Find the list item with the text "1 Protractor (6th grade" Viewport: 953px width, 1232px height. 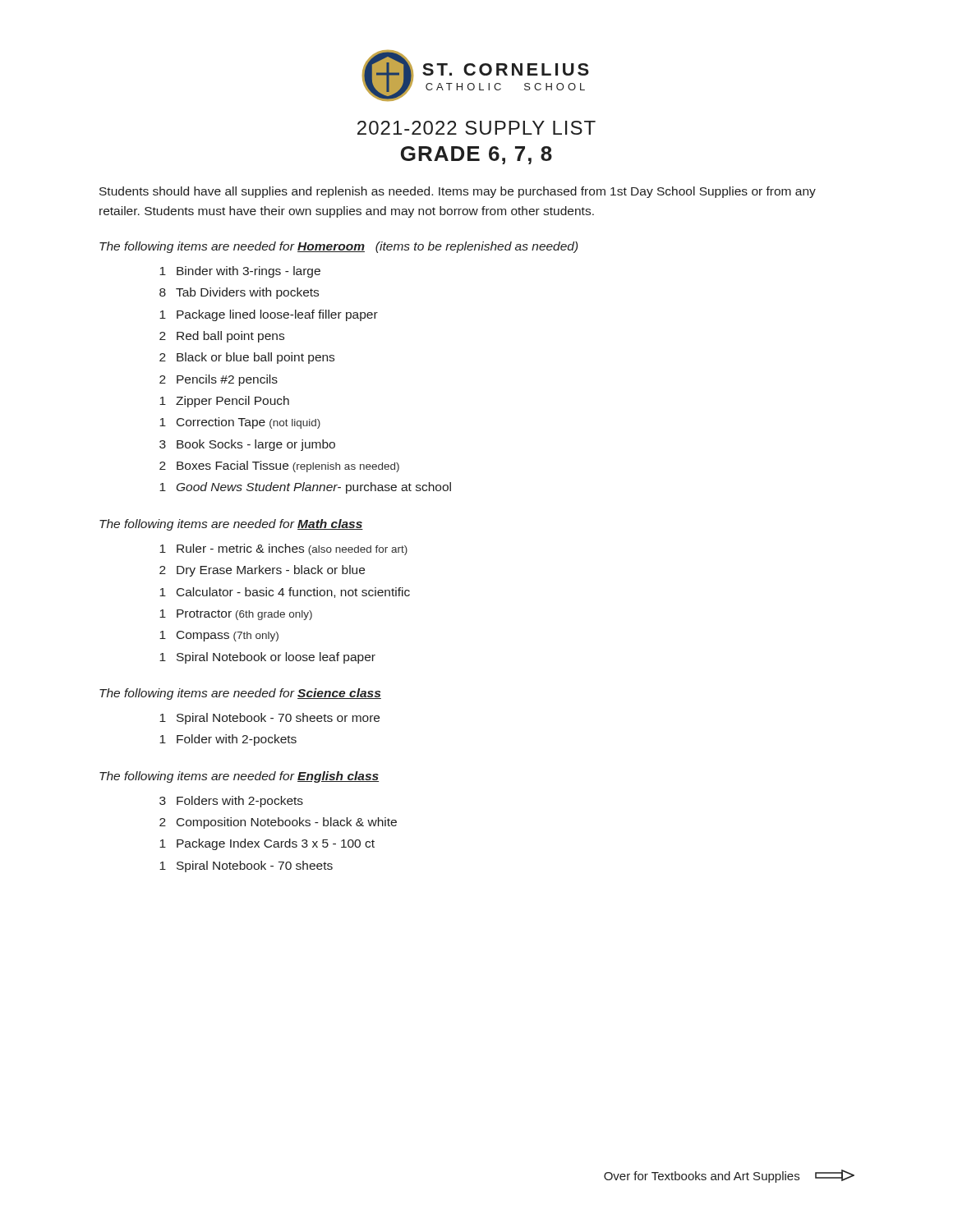click(230, 614)
